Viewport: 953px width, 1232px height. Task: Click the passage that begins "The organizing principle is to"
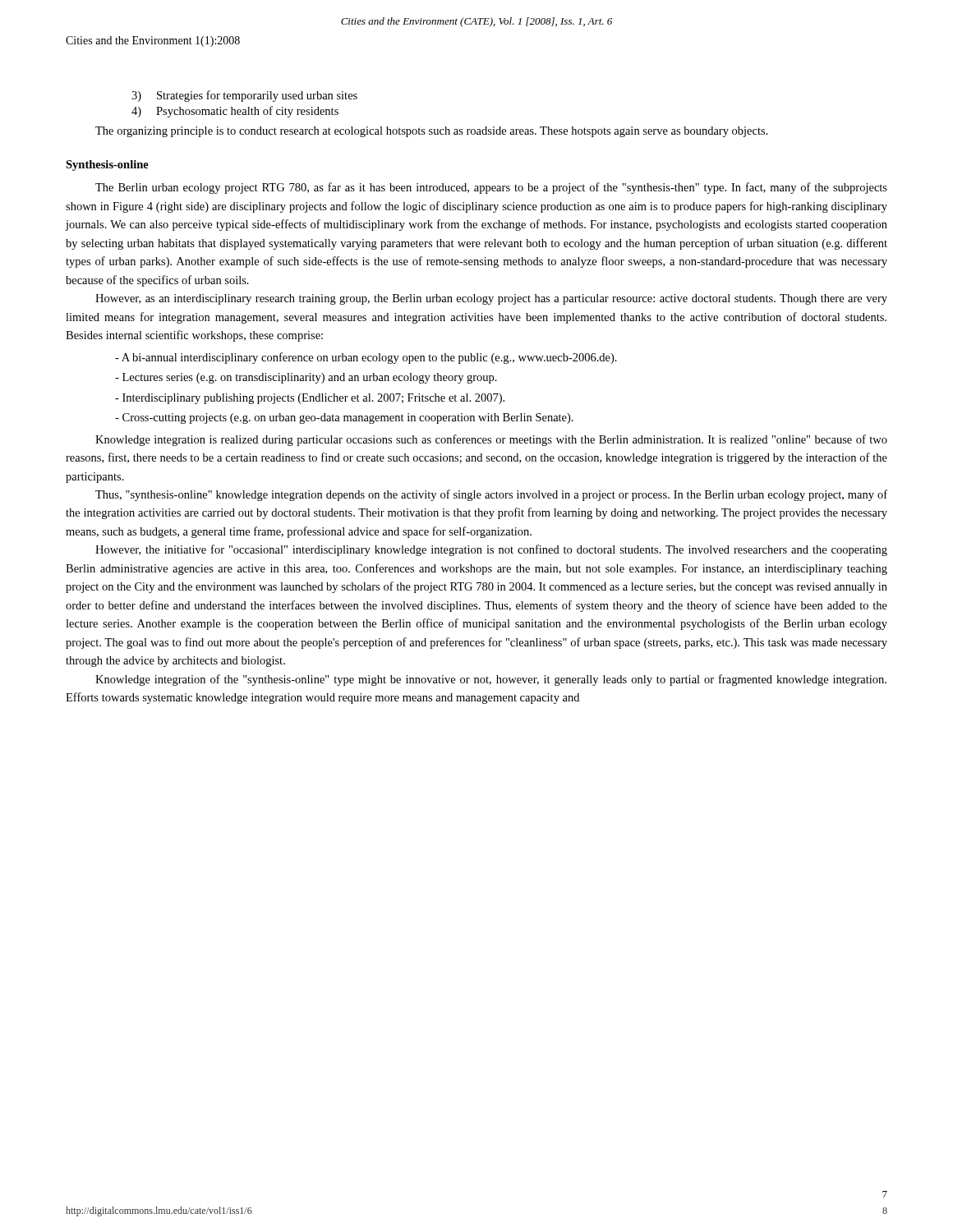[476, 131]
